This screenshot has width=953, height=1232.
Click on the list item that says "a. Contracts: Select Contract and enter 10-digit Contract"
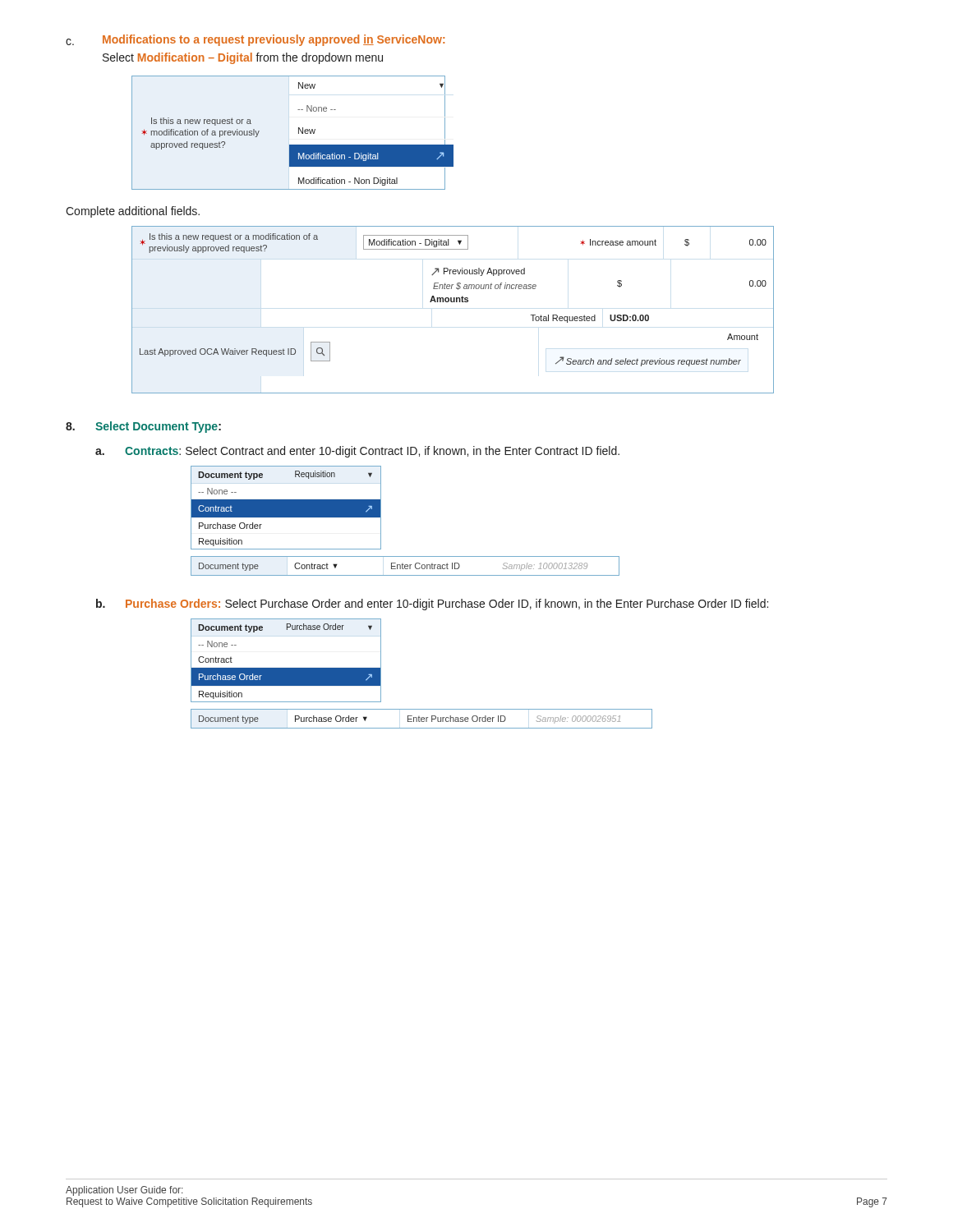(x=358, y=514)
